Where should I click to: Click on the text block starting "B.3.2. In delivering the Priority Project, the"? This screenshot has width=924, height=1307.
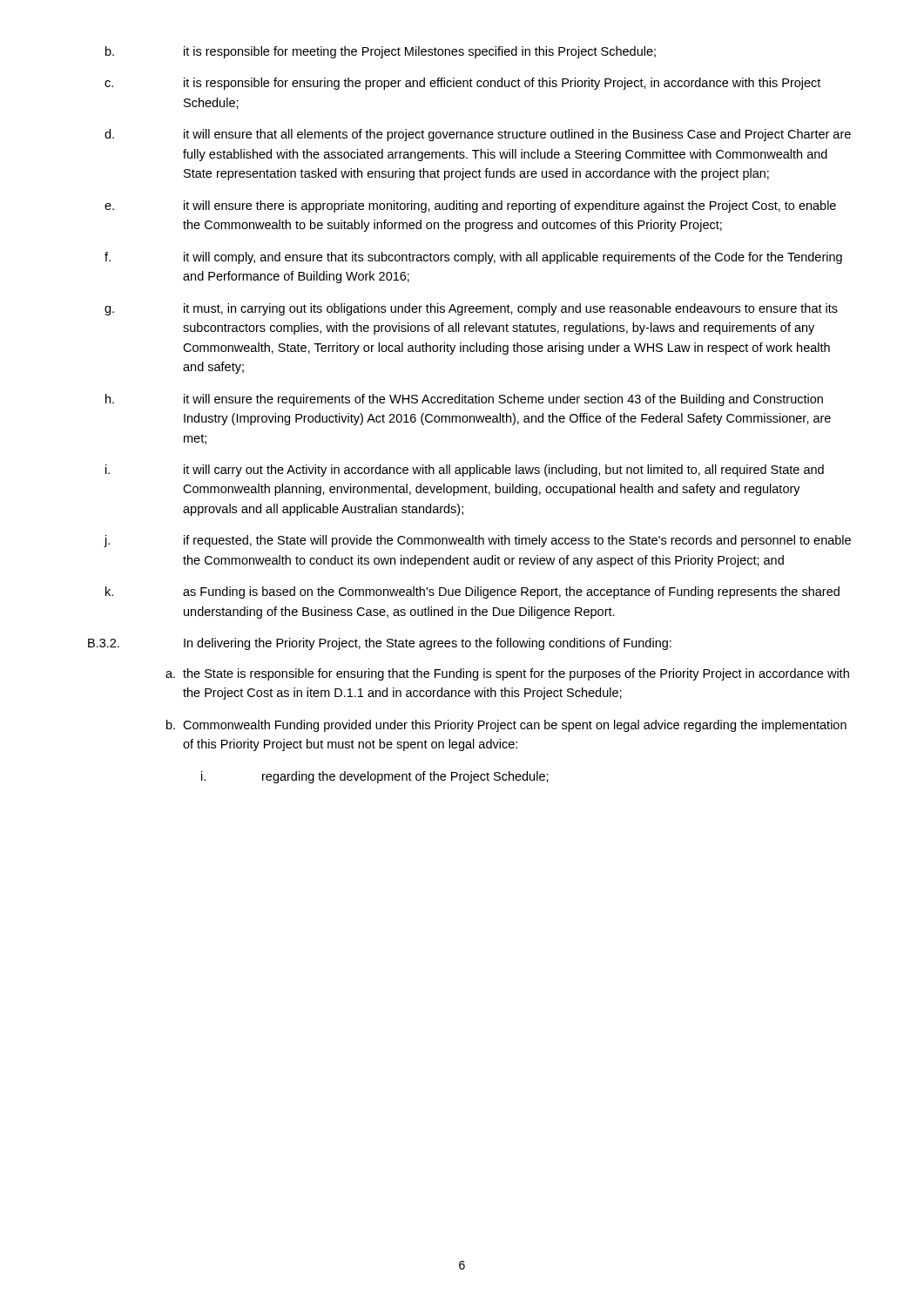coord(471,643)
